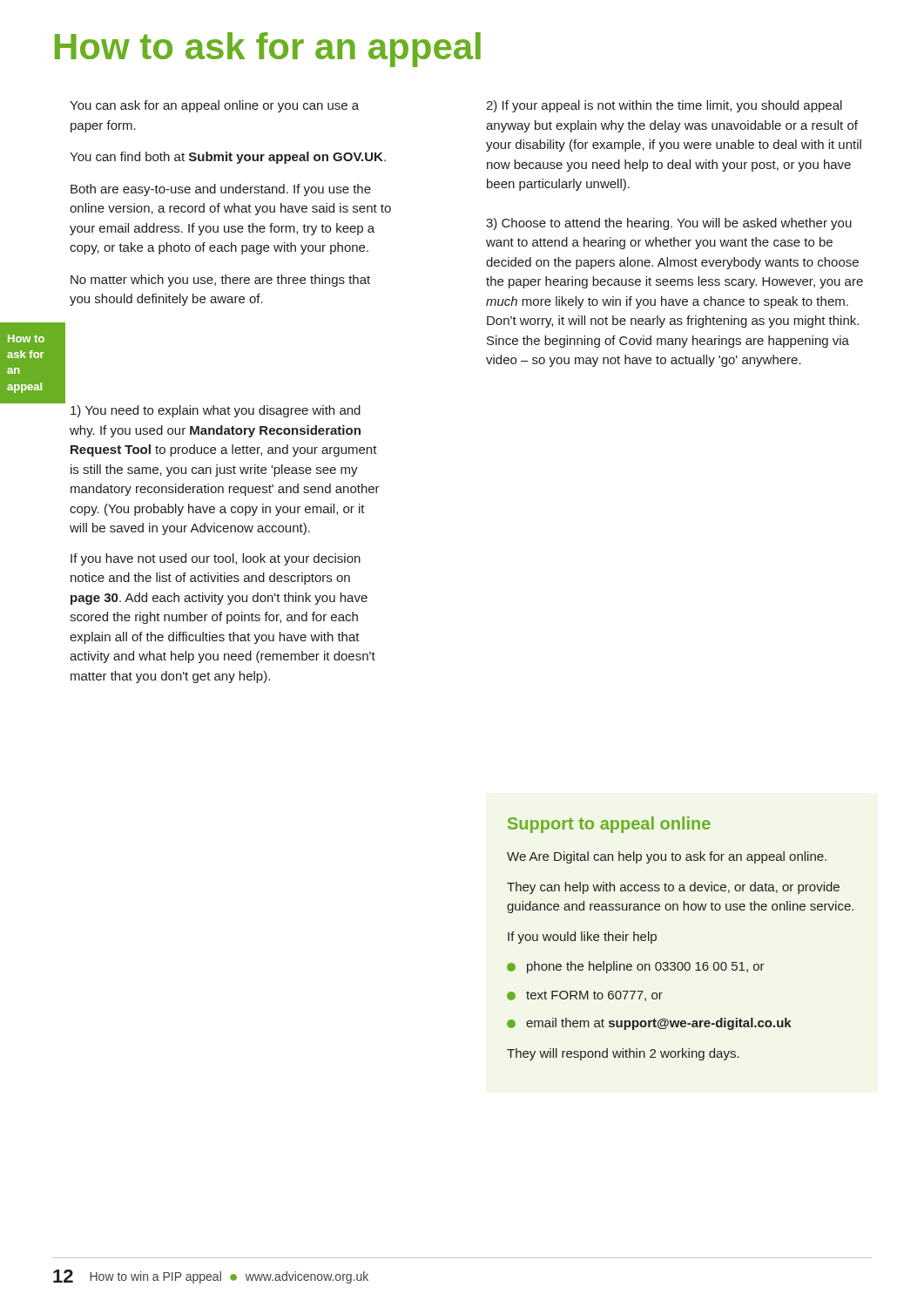The width and height of the screenshot is (924, 1307).
Task: Find the block on this page that starts "Both are easy-to-use and"
Action: (x=230, y=218)
